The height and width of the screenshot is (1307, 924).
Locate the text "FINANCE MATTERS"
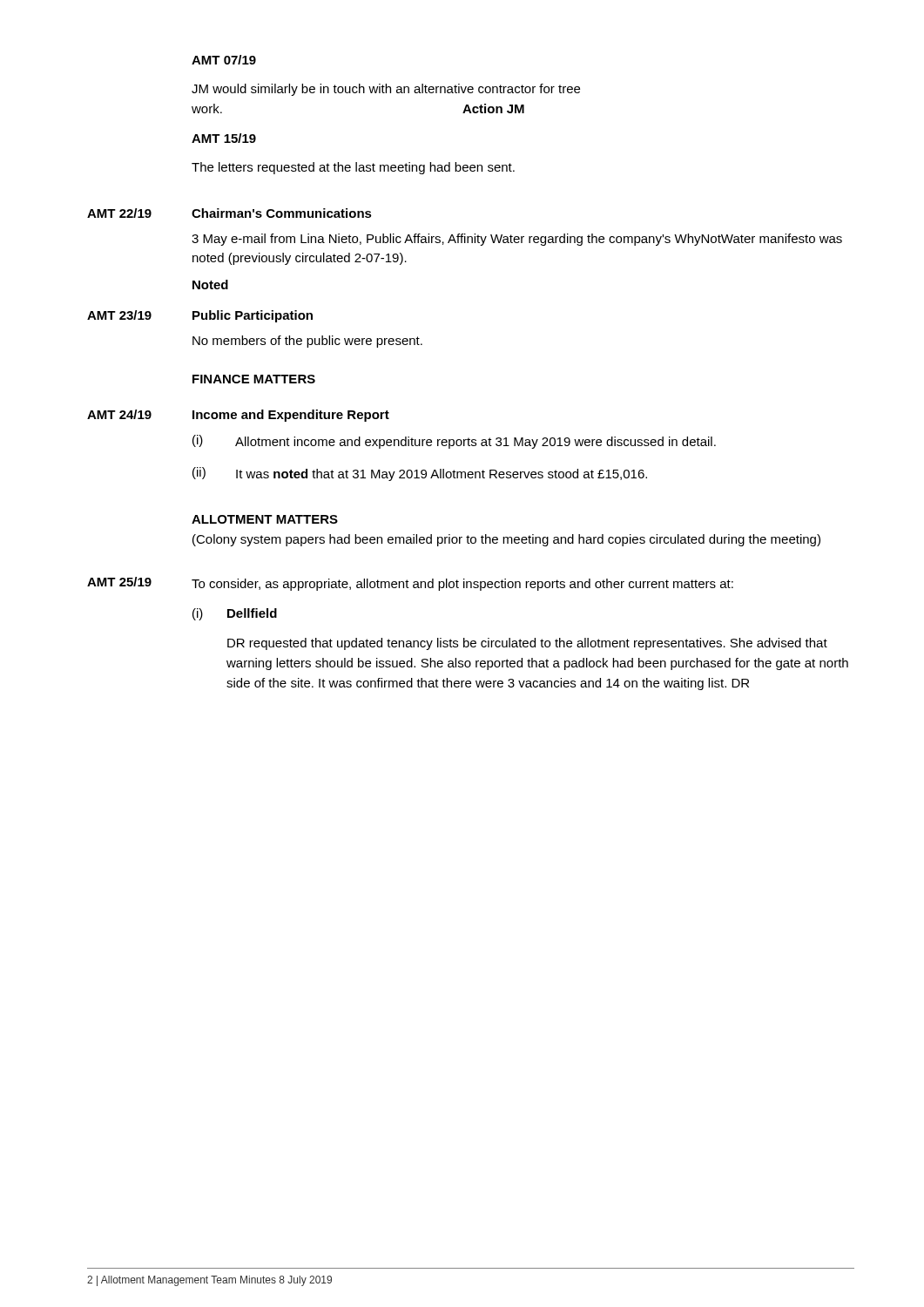[x=254, y=379]
